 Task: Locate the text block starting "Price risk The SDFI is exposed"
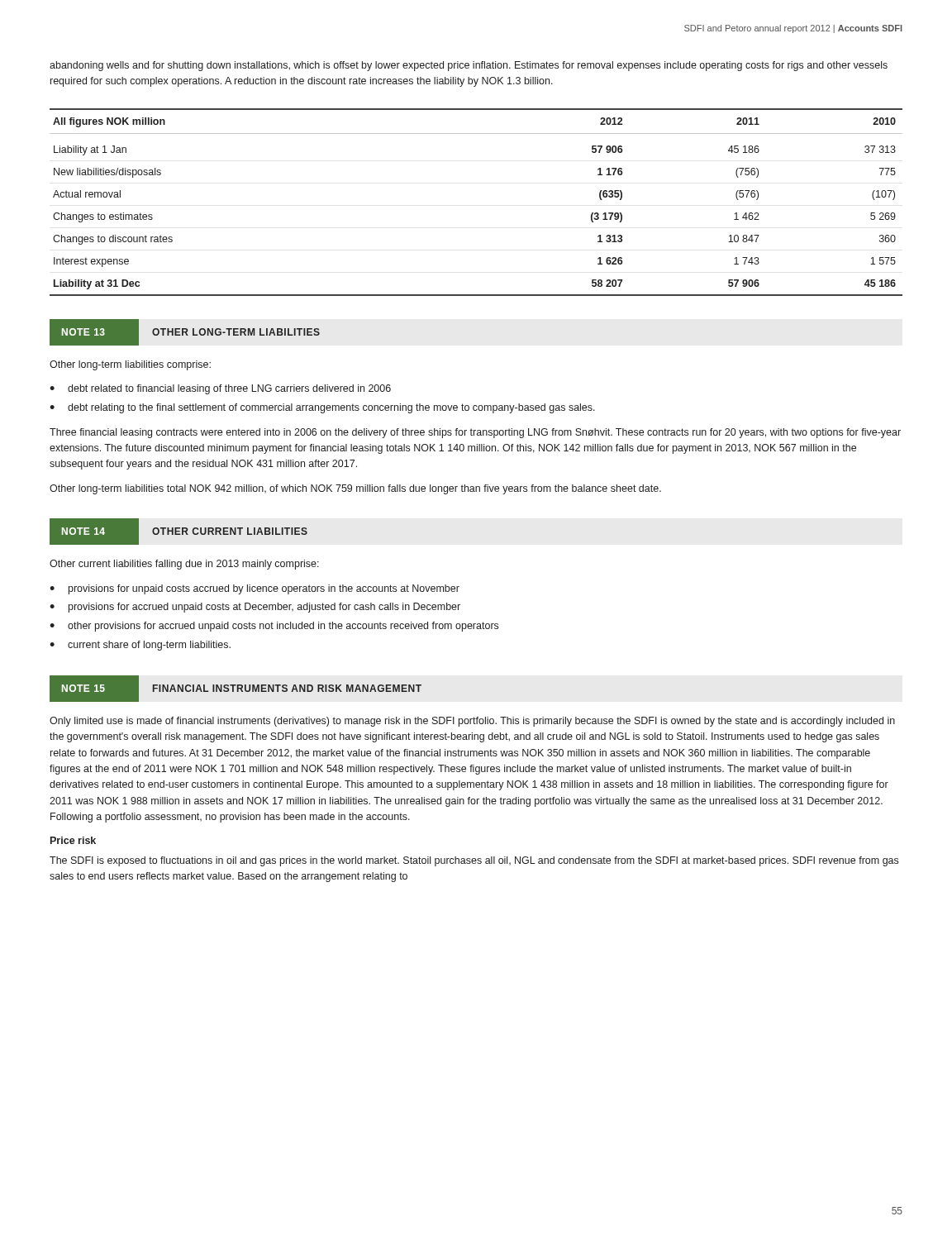click(476, 858)
